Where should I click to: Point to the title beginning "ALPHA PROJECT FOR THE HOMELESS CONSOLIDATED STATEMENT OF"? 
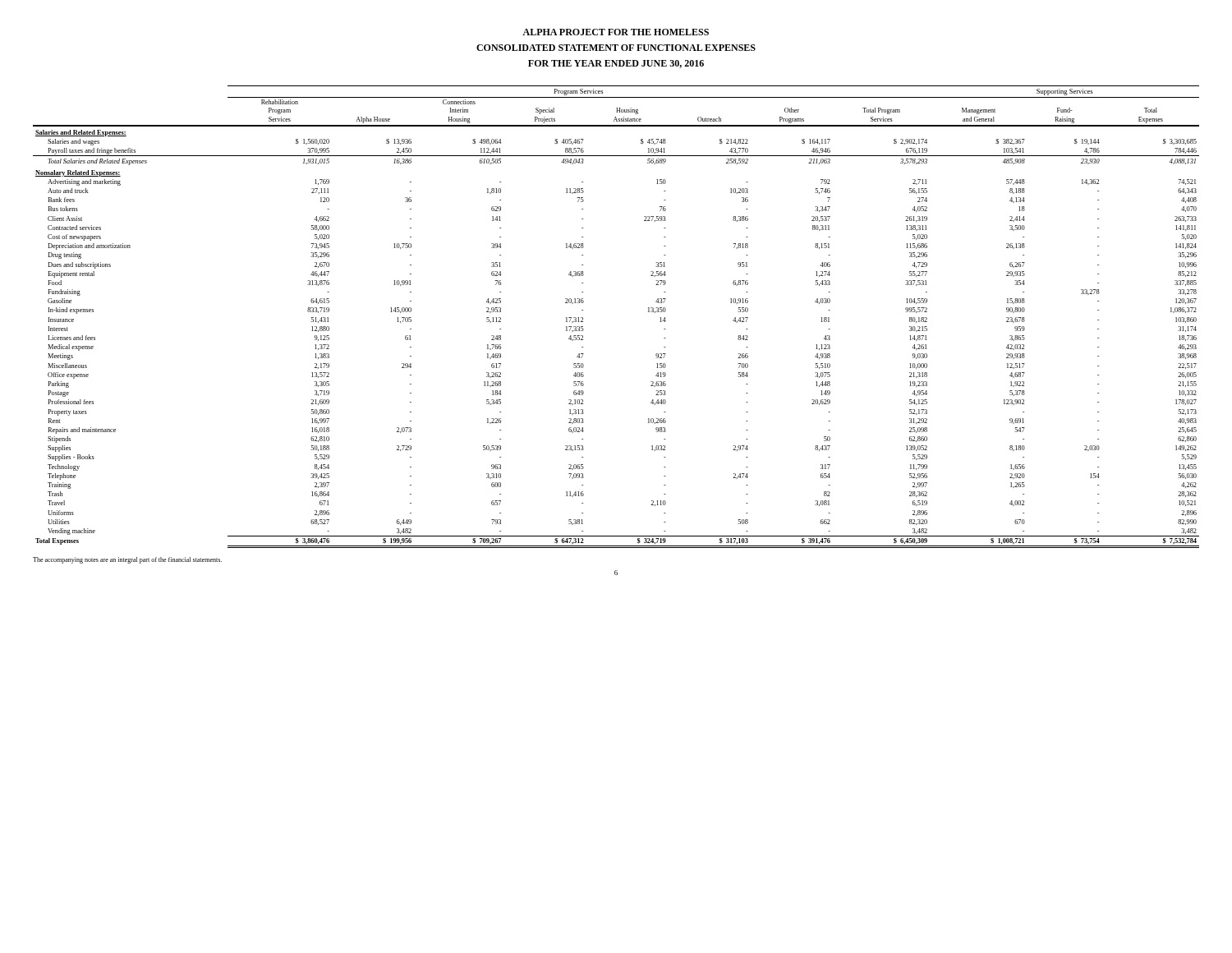point(616,48)
